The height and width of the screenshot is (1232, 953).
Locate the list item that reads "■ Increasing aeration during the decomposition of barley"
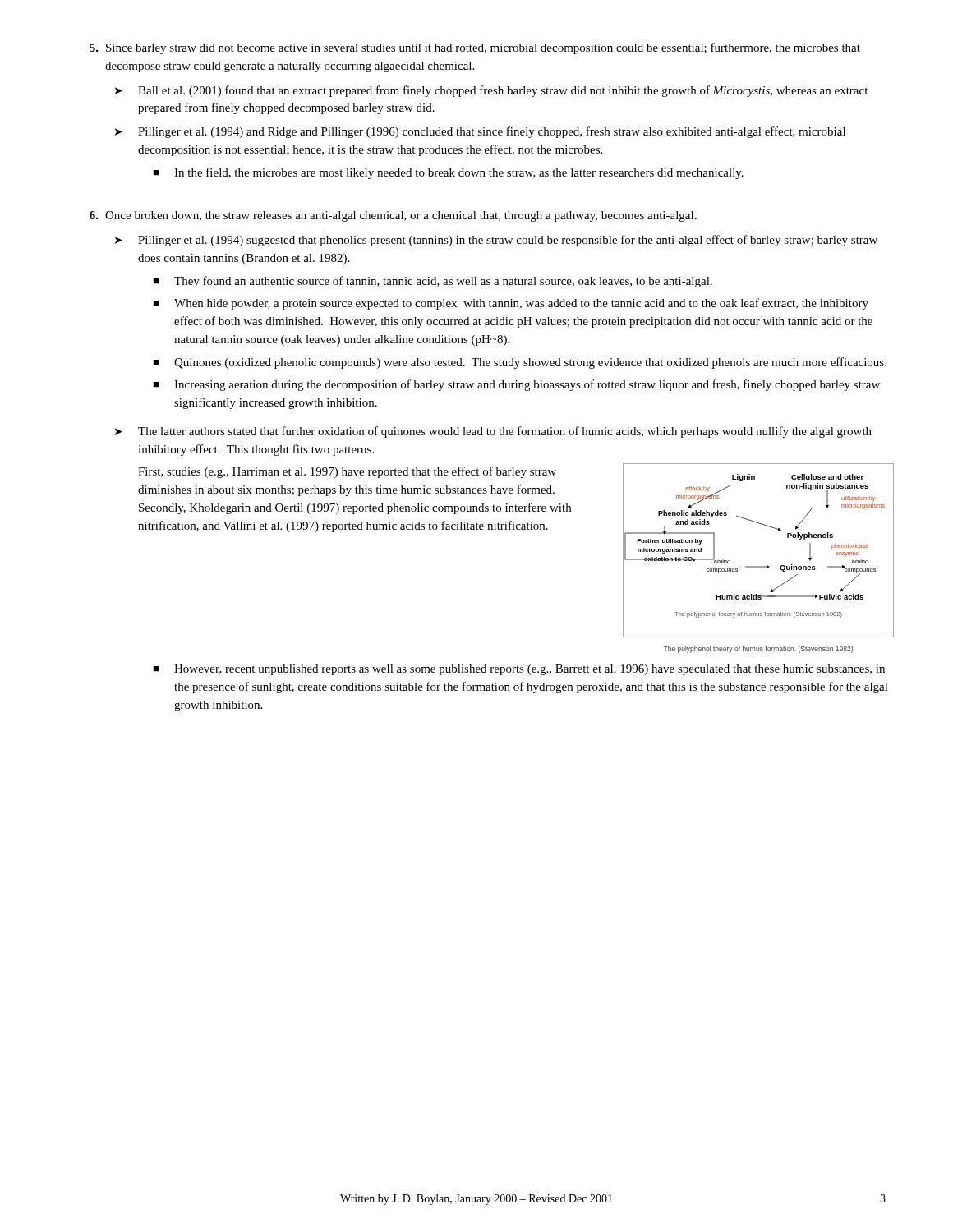(523, 394)
